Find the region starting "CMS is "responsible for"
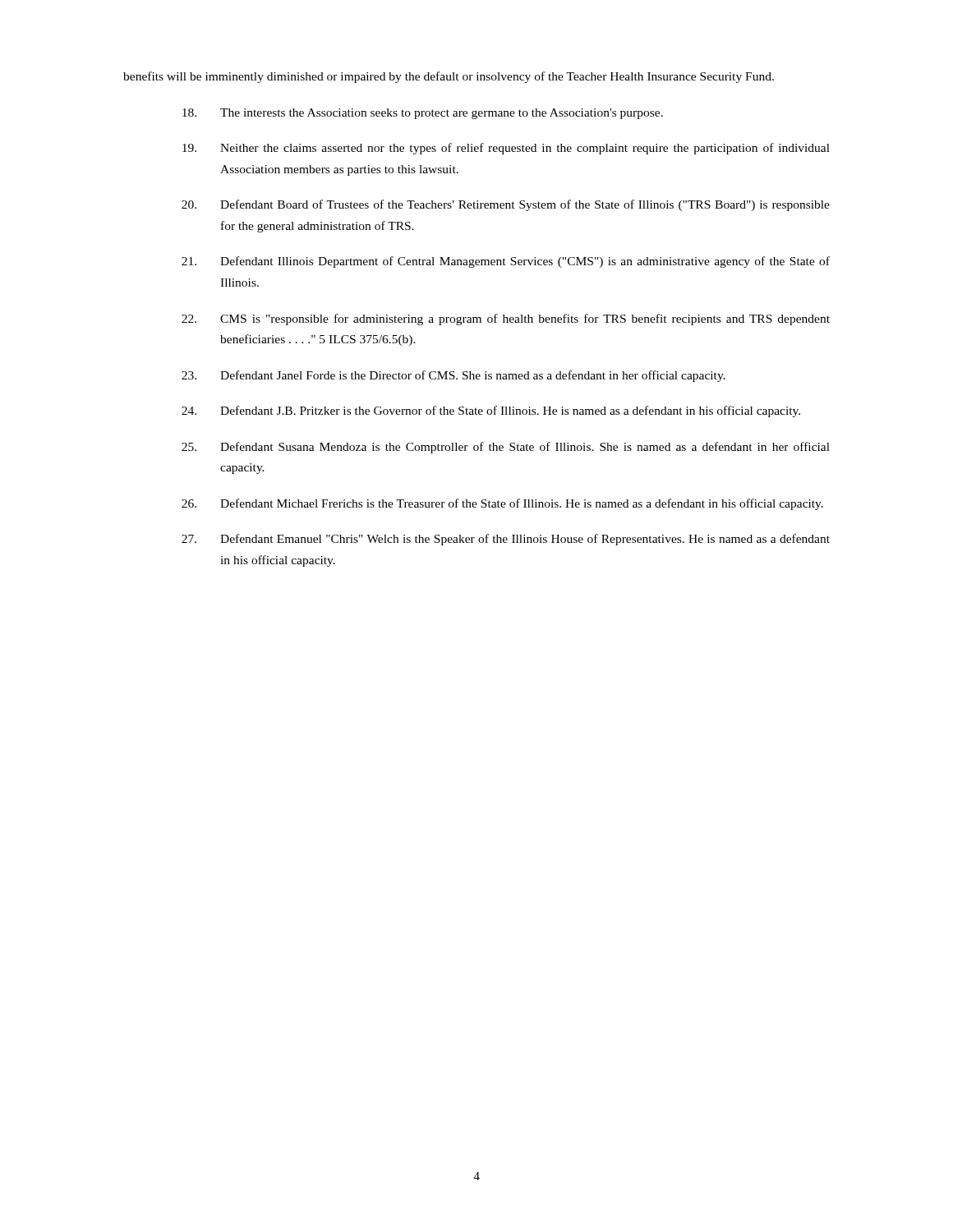This screenshot has height=1232, width=953. tap(476, 329)
